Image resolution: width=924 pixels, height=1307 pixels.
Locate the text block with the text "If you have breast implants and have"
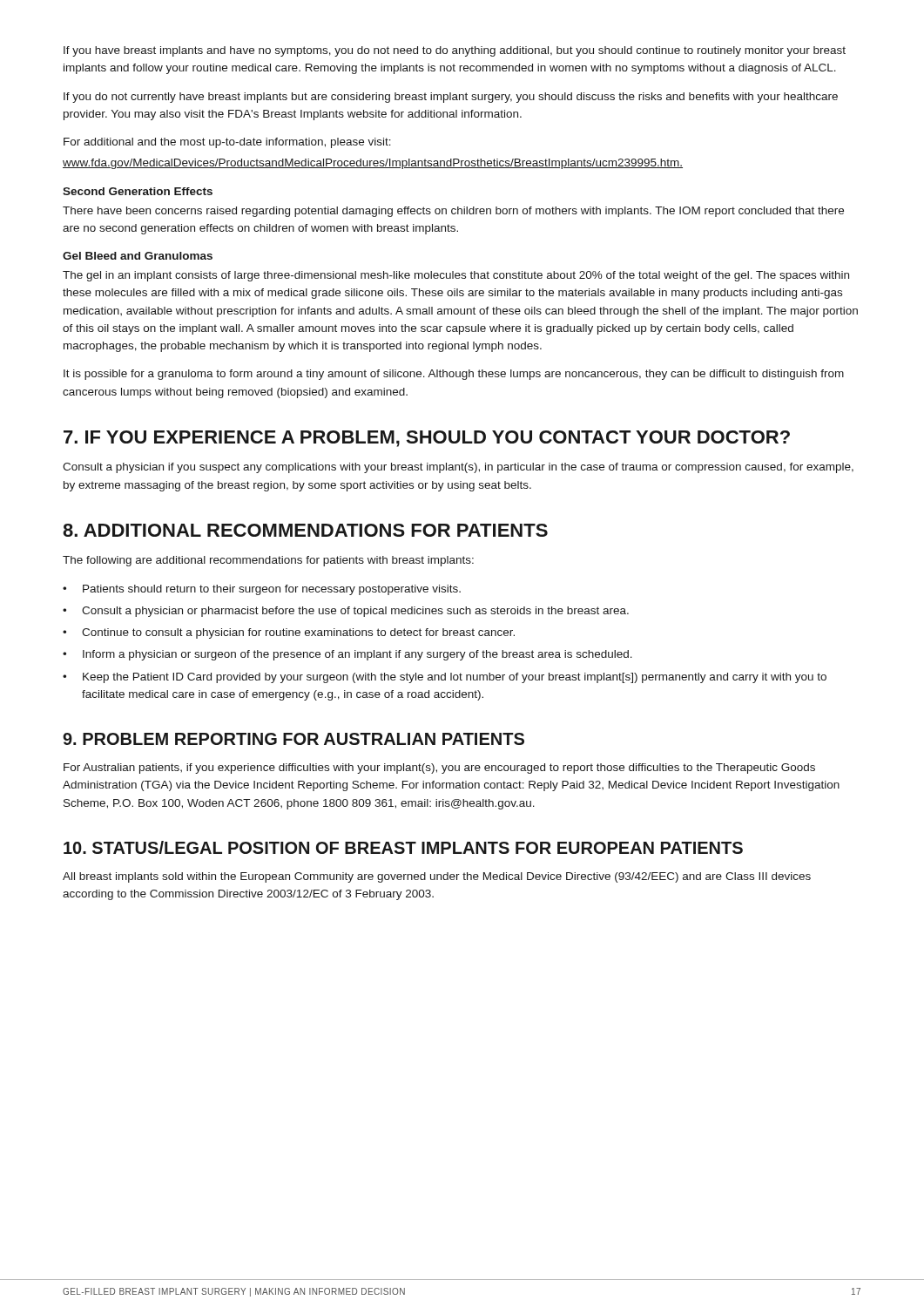tap(454, 59)
